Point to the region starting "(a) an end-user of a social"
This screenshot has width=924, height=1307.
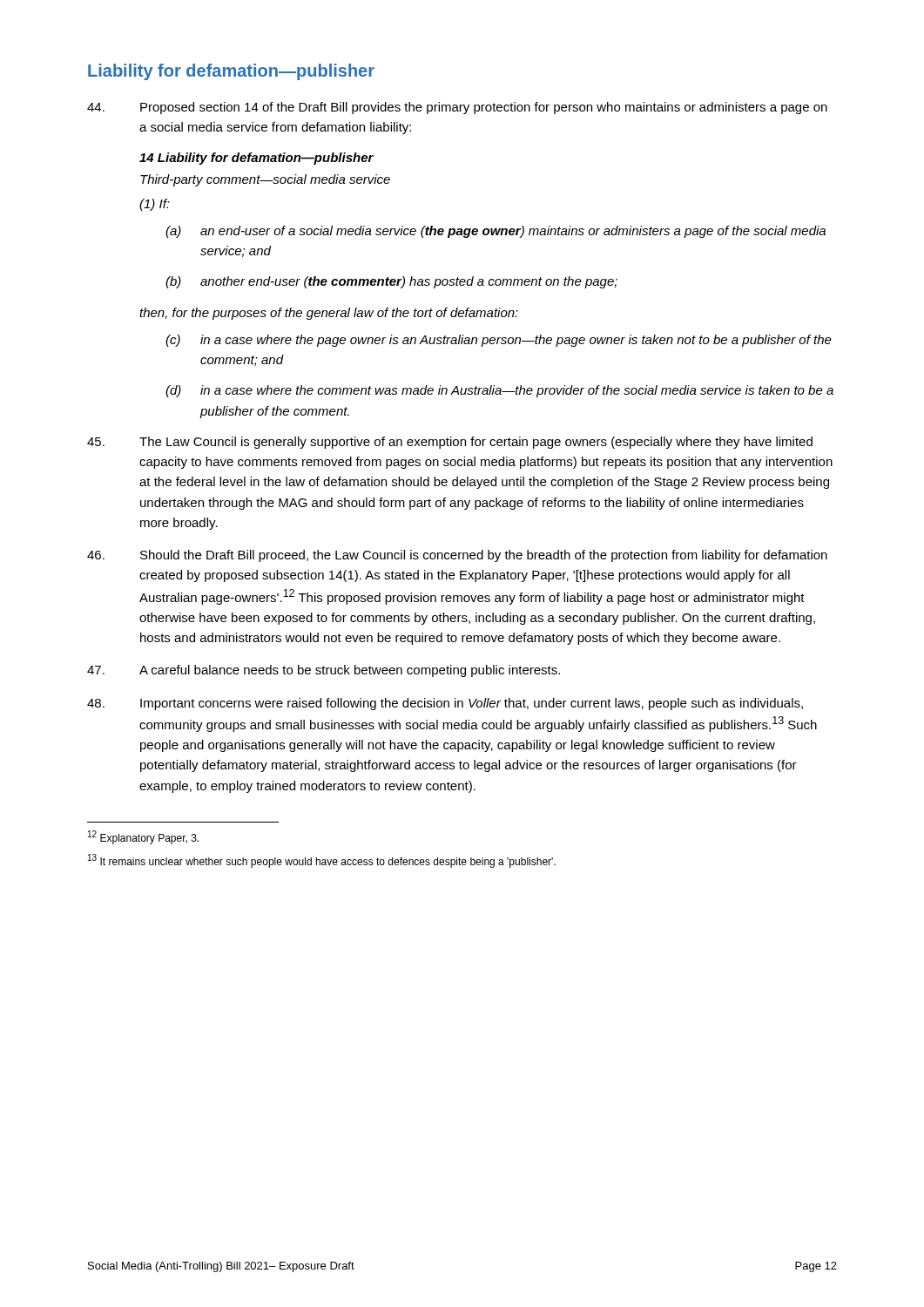pyautogui.click(x=501, y=240)
